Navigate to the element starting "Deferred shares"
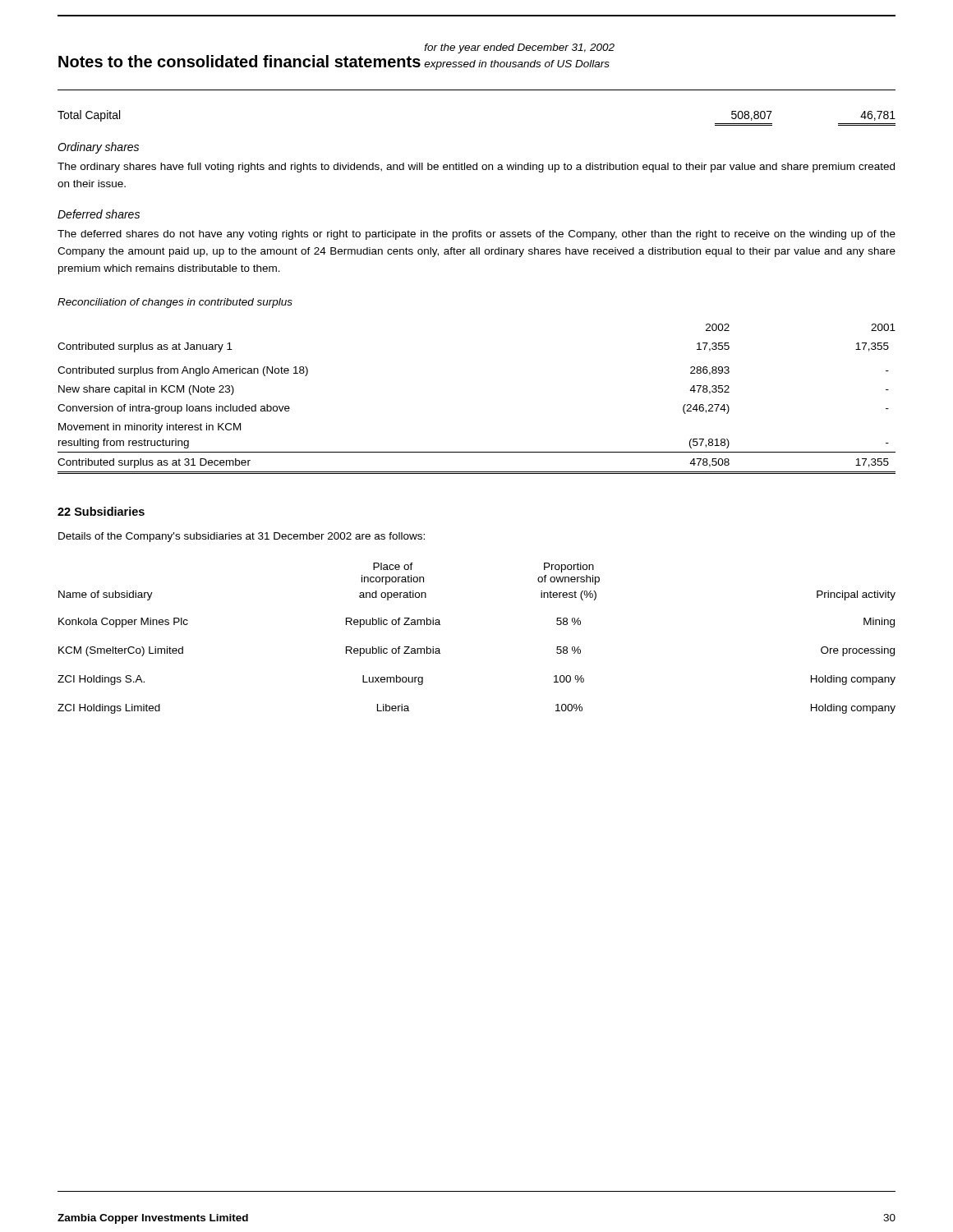Screen dimensions: 1232x953 click(x=99, y=214)
